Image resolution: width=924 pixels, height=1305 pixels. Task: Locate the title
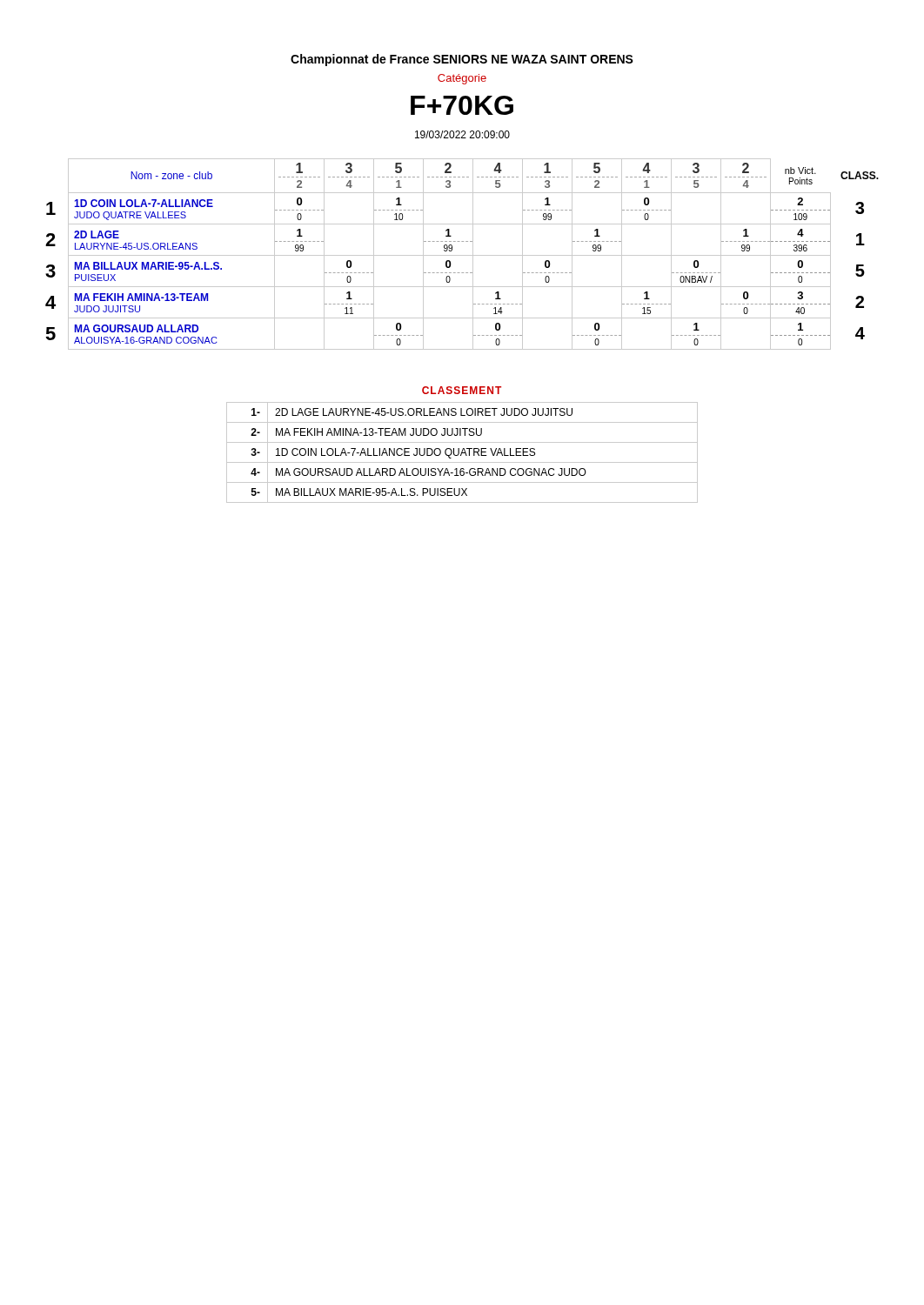click(462, 105)
